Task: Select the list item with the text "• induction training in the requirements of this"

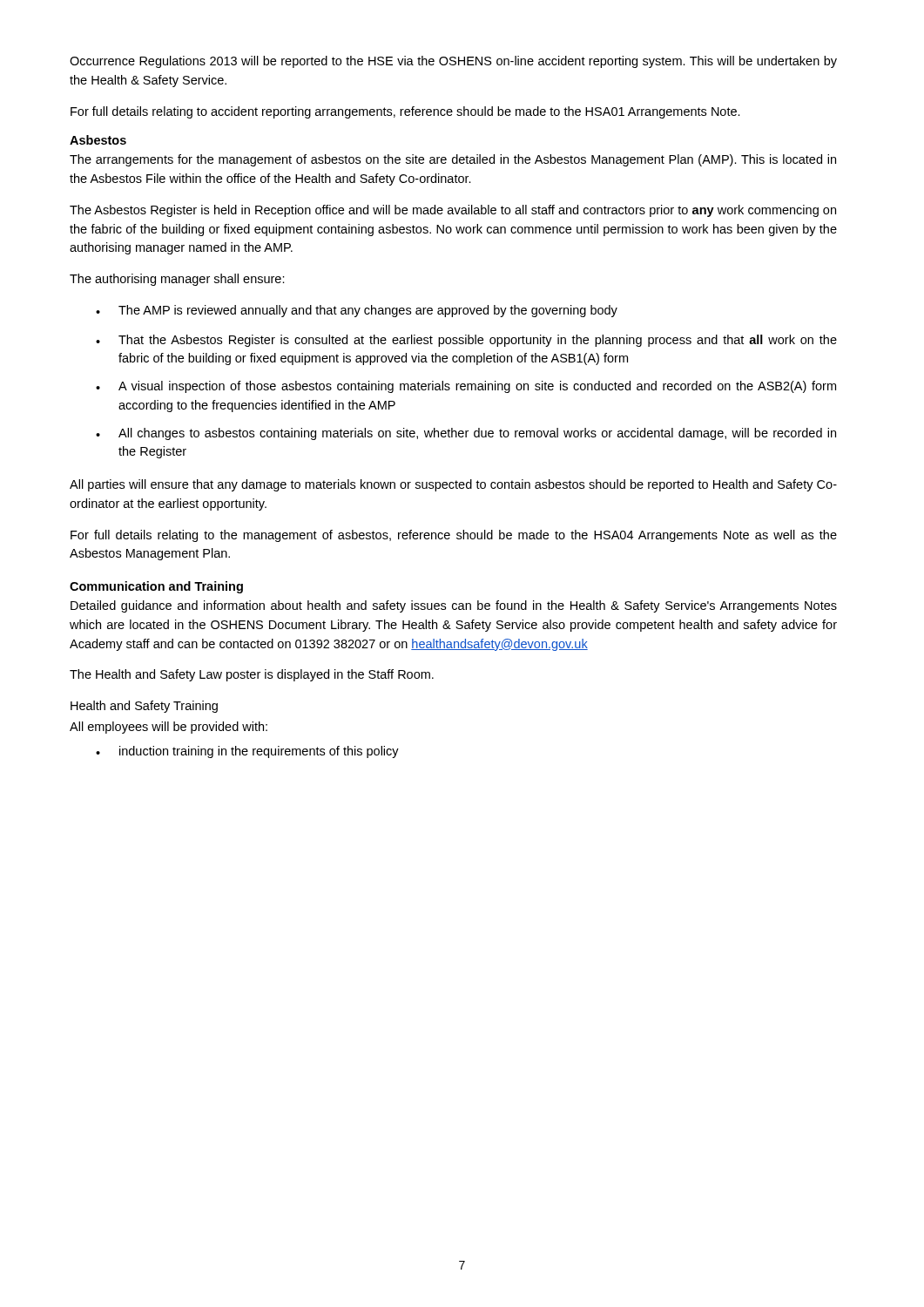Action: pos(247,752)
